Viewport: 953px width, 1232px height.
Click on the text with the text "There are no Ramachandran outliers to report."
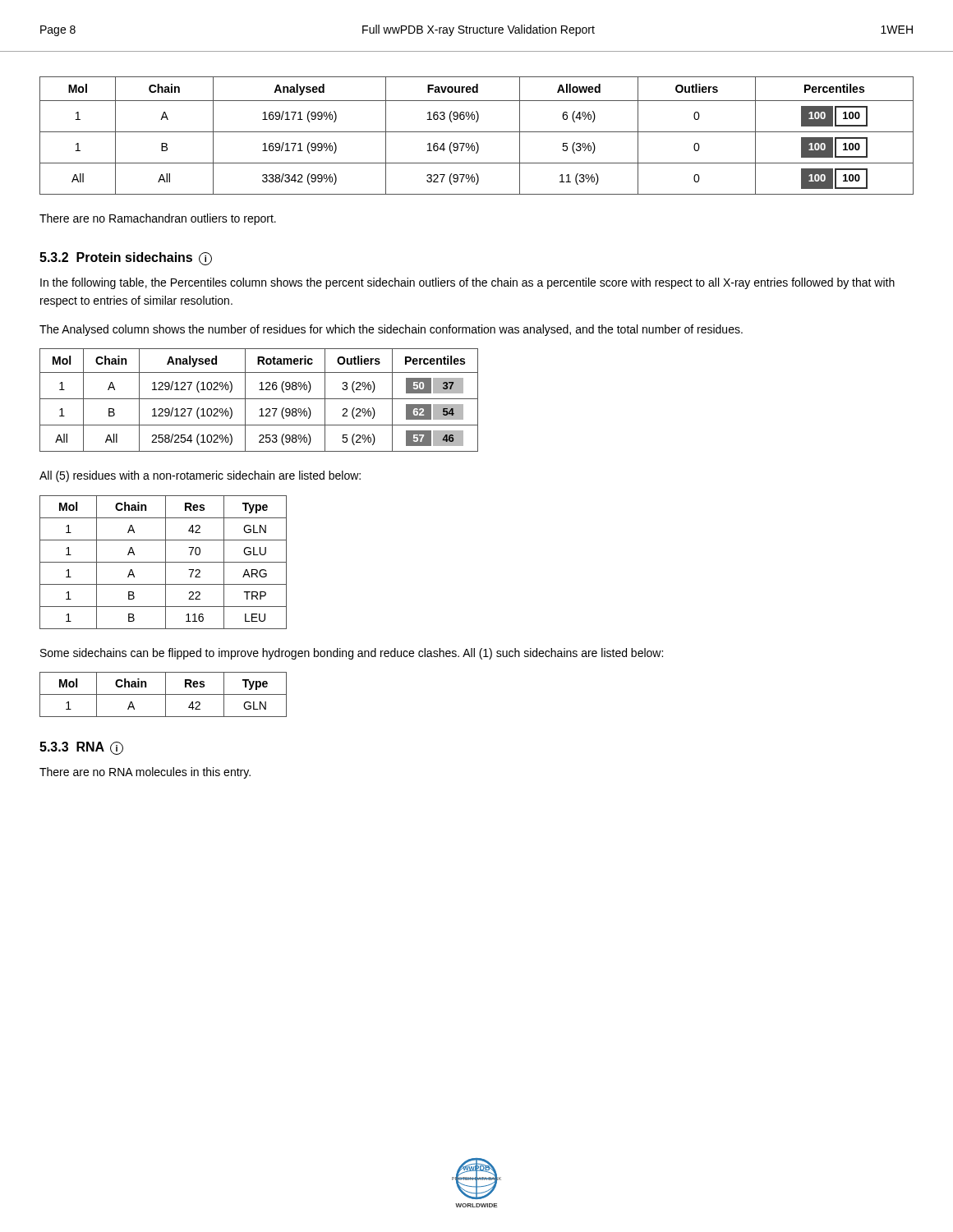pos(158,218)
